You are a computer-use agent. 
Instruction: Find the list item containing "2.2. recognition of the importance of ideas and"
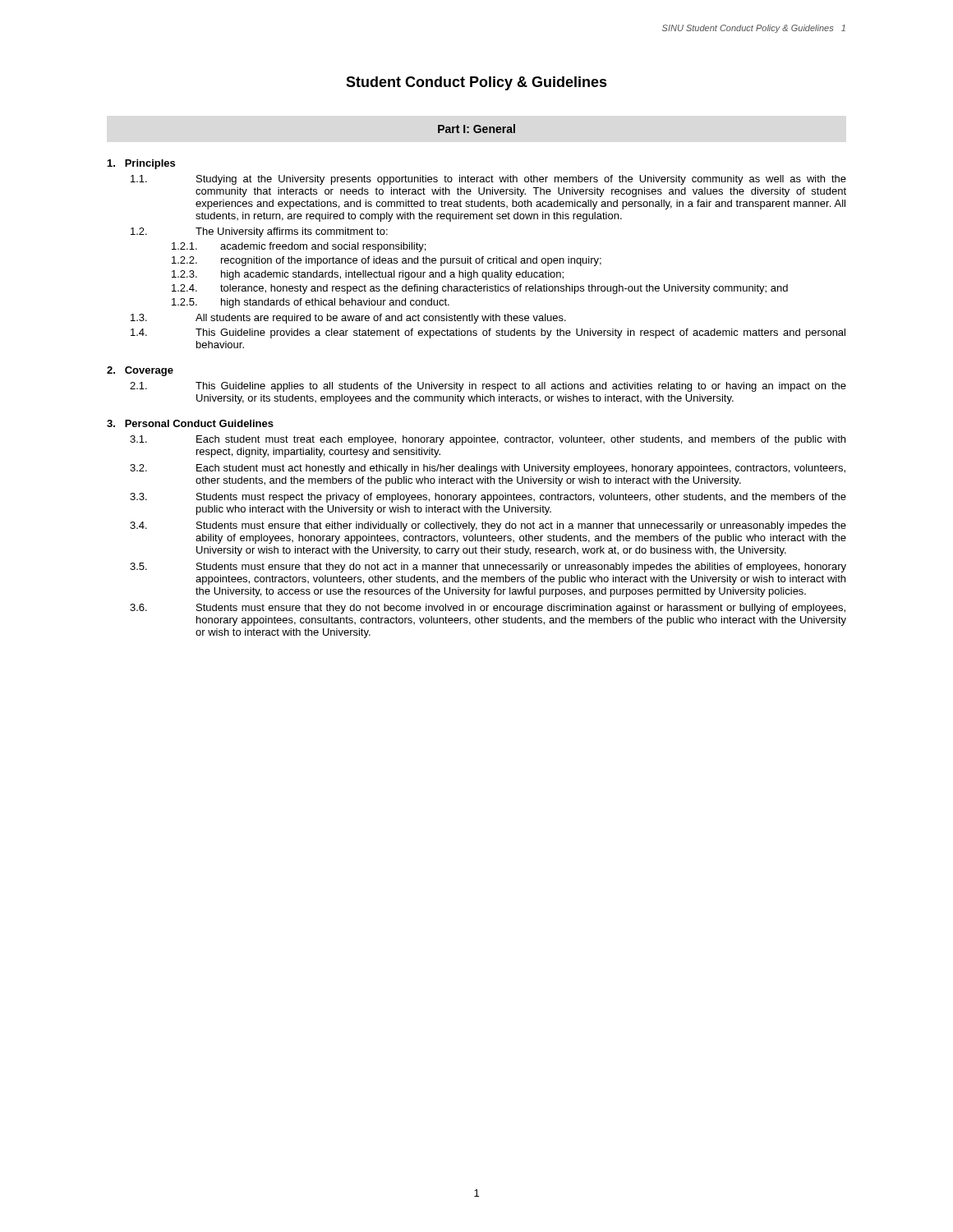509,260
